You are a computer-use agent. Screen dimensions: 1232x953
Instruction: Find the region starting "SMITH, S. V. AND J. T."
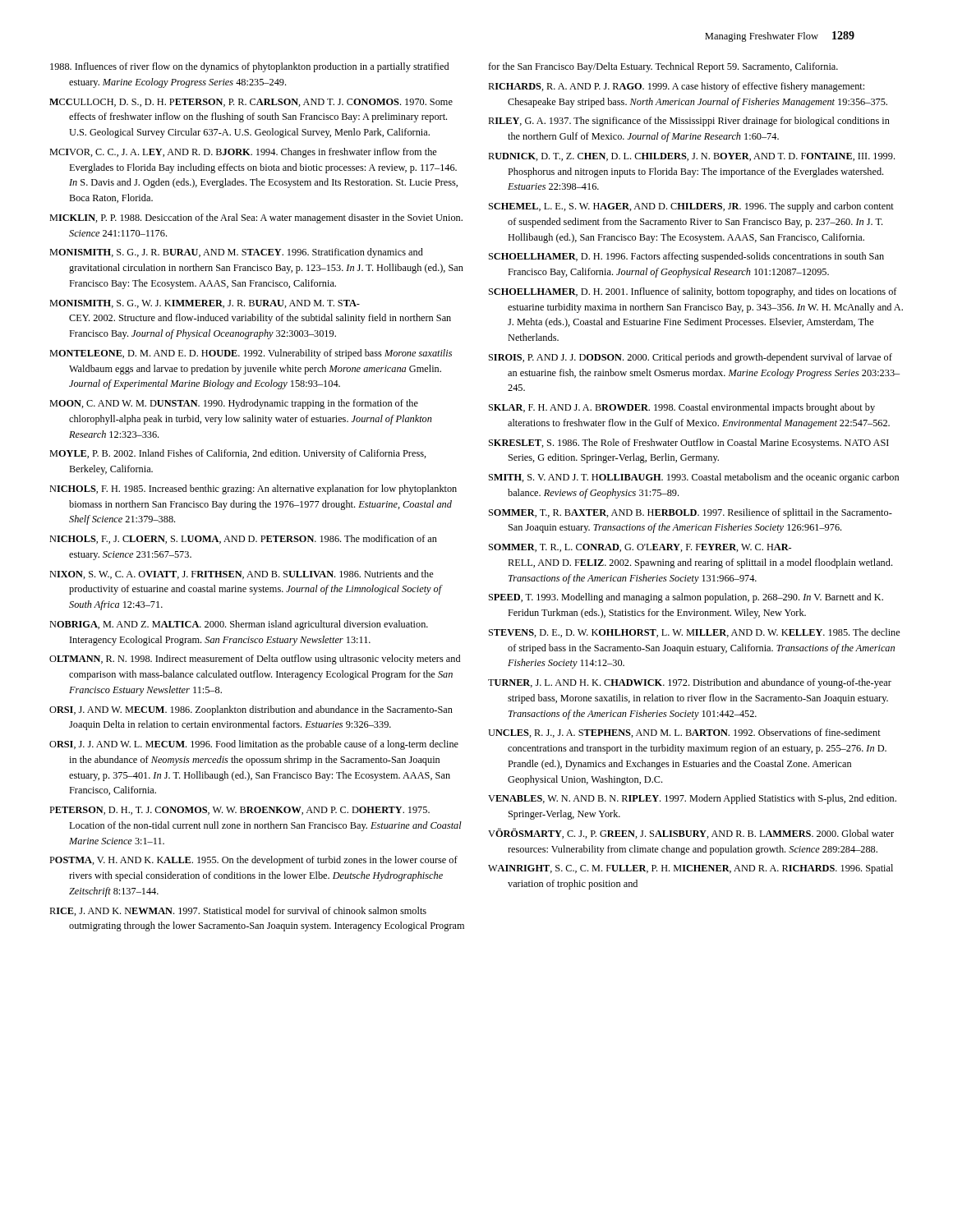coord(694,485)
